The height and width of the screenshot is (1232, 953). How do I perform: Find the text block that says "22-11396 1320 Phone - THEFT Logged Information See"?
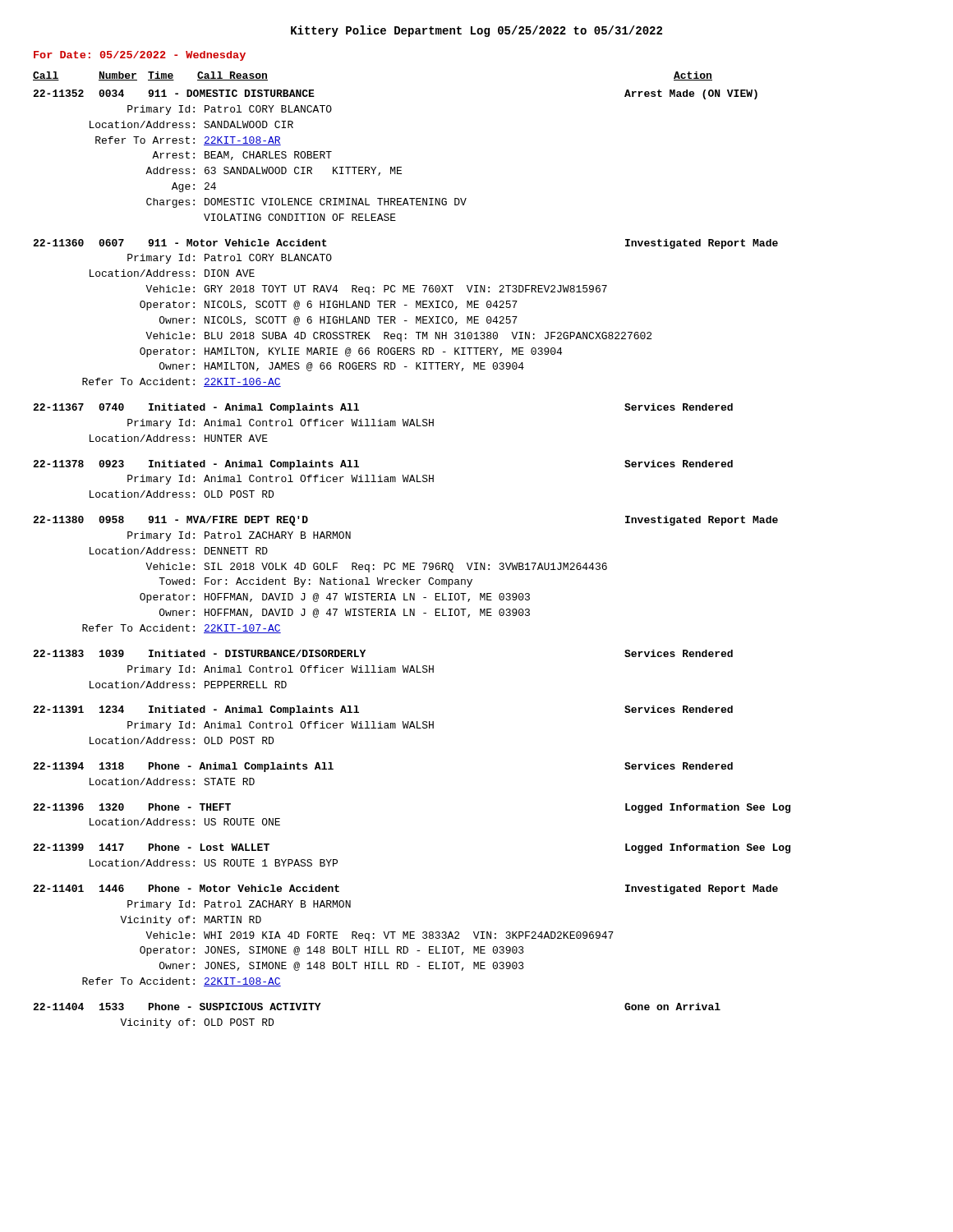(55, 808)
